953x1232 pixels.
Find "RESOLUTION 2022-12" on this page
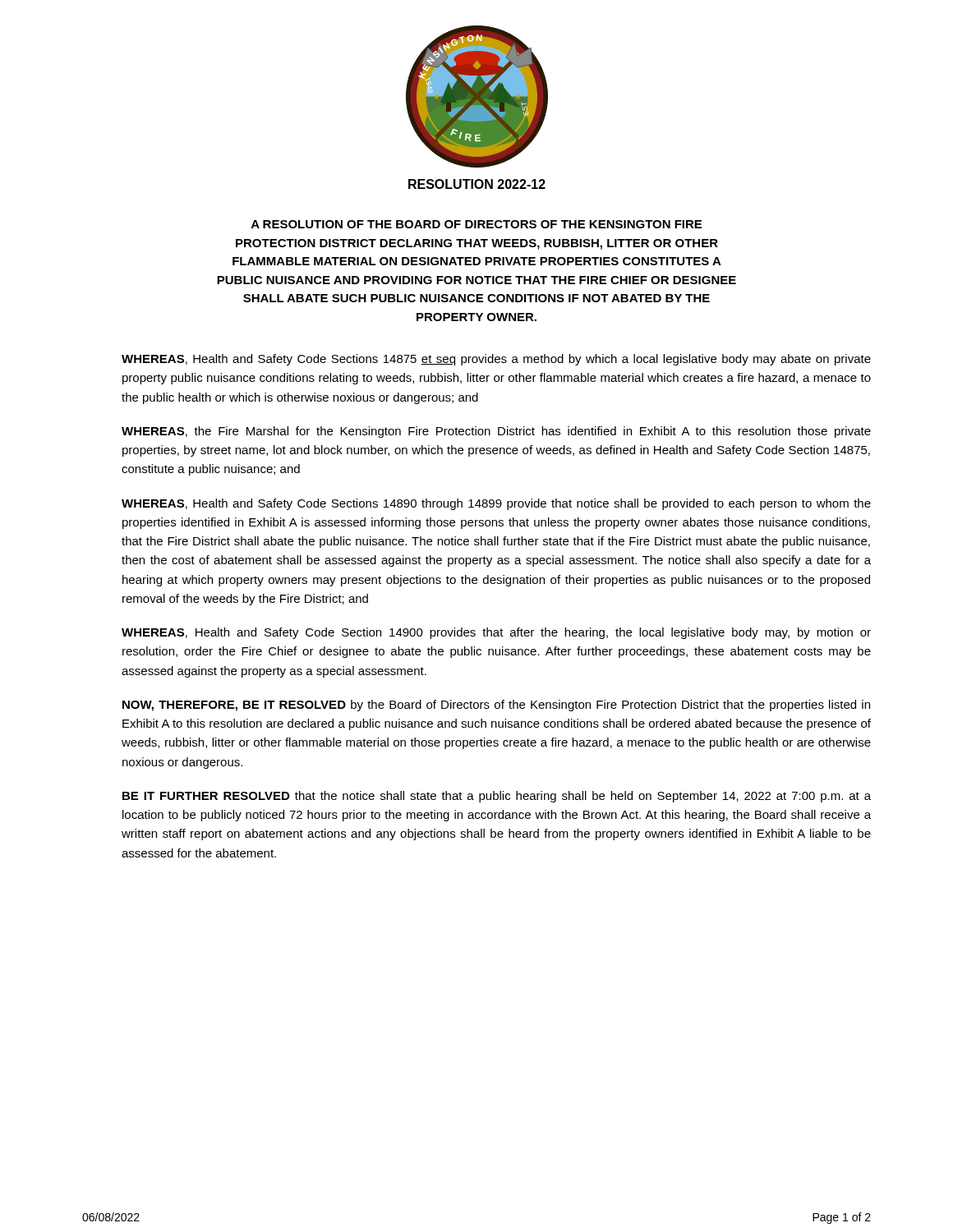(476, 184)
